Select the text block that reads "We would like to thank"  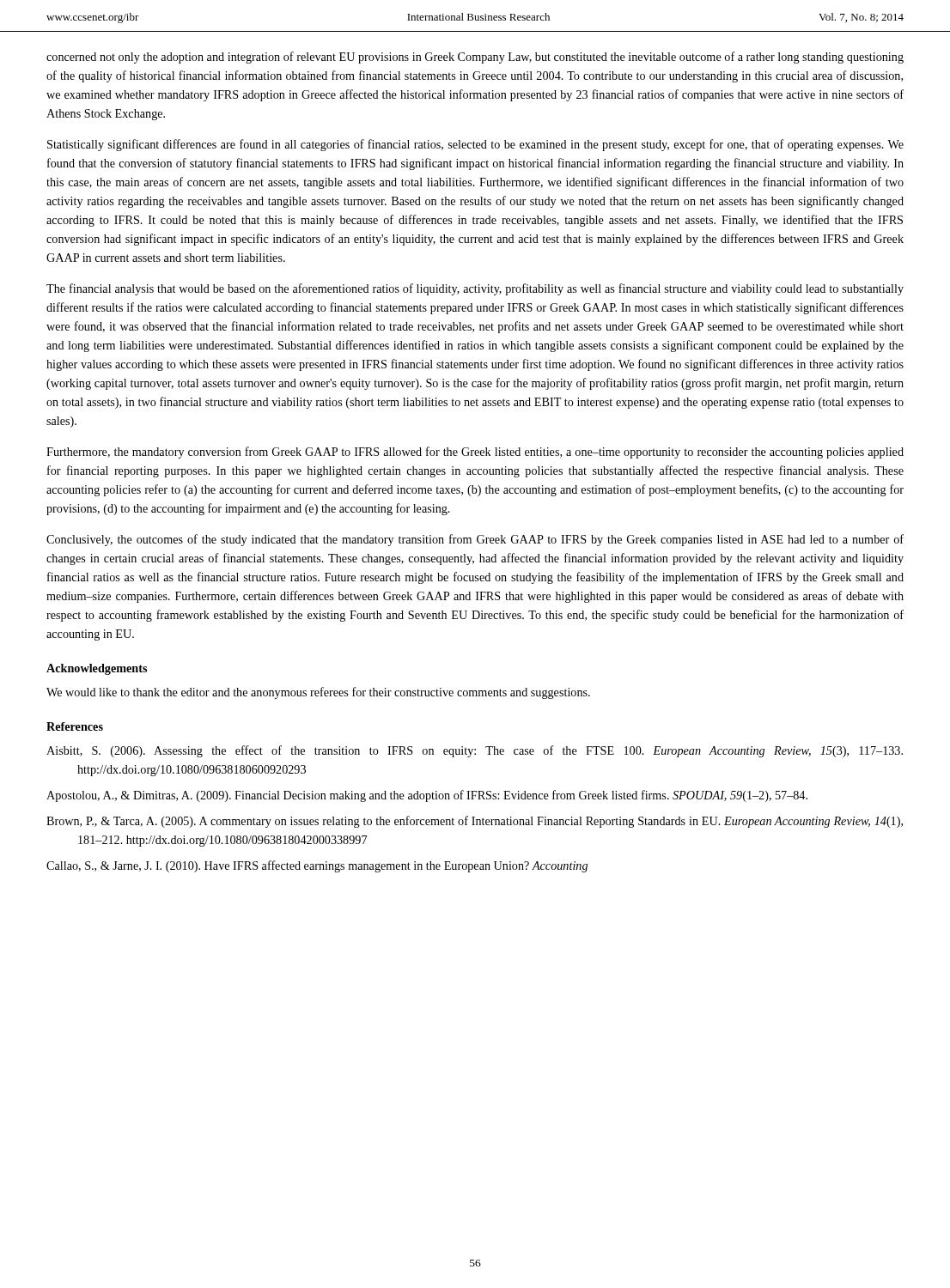318,692
